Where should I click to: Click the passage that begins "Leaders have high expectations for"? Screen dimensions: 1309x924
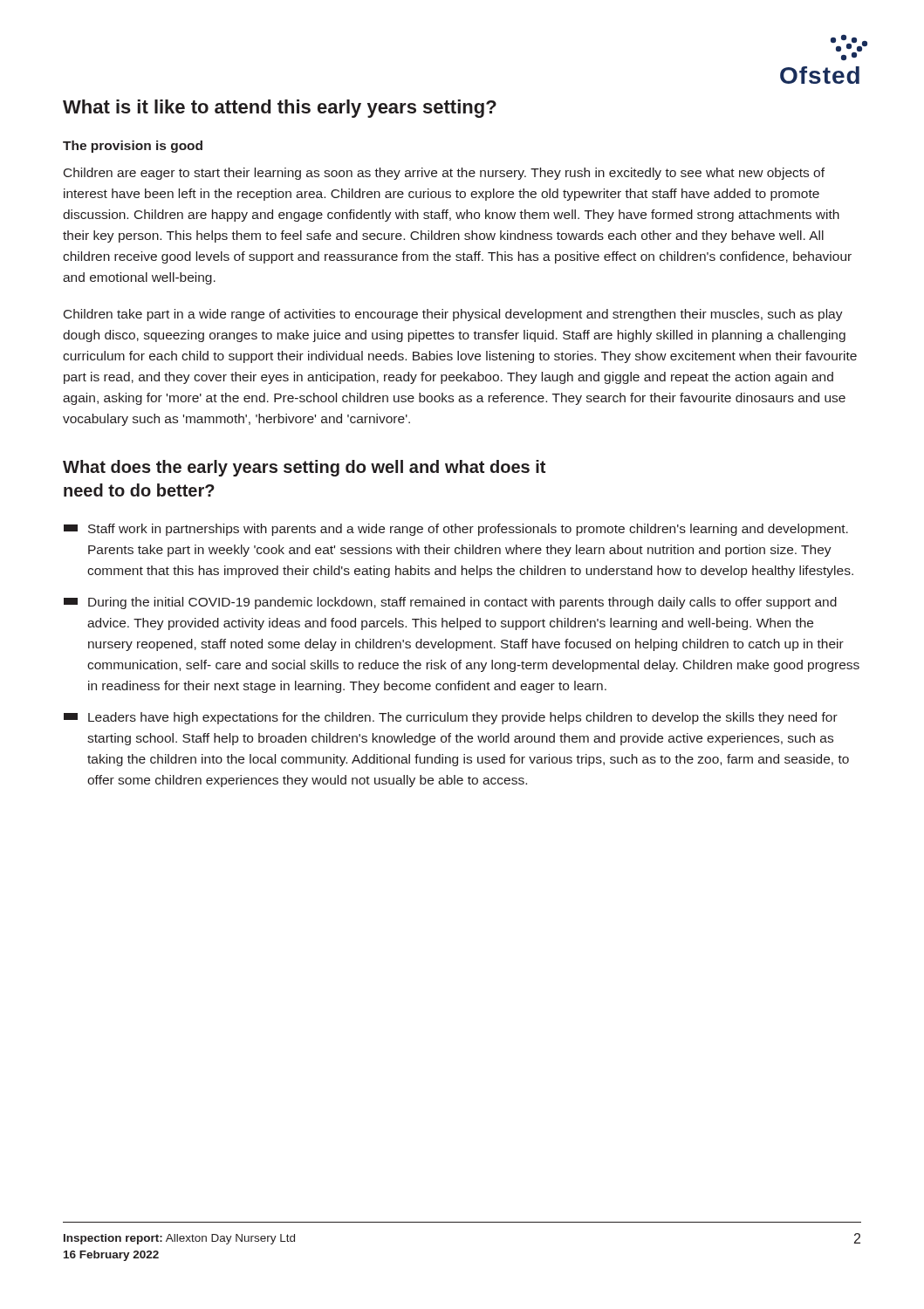462,749
